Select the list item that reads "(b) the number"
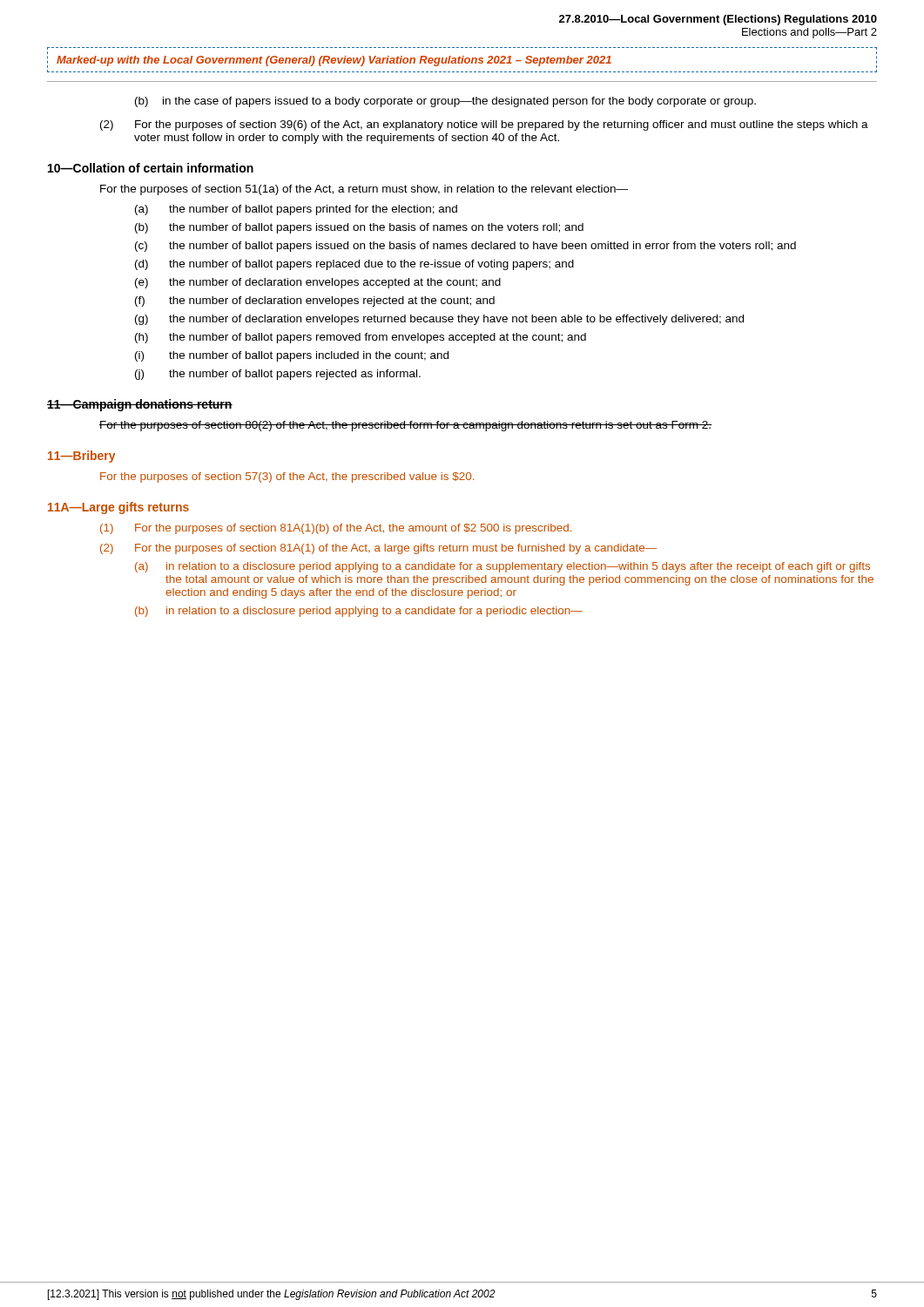The width and height of the screenshot is (924, 1307). click(x=359, y=227)
